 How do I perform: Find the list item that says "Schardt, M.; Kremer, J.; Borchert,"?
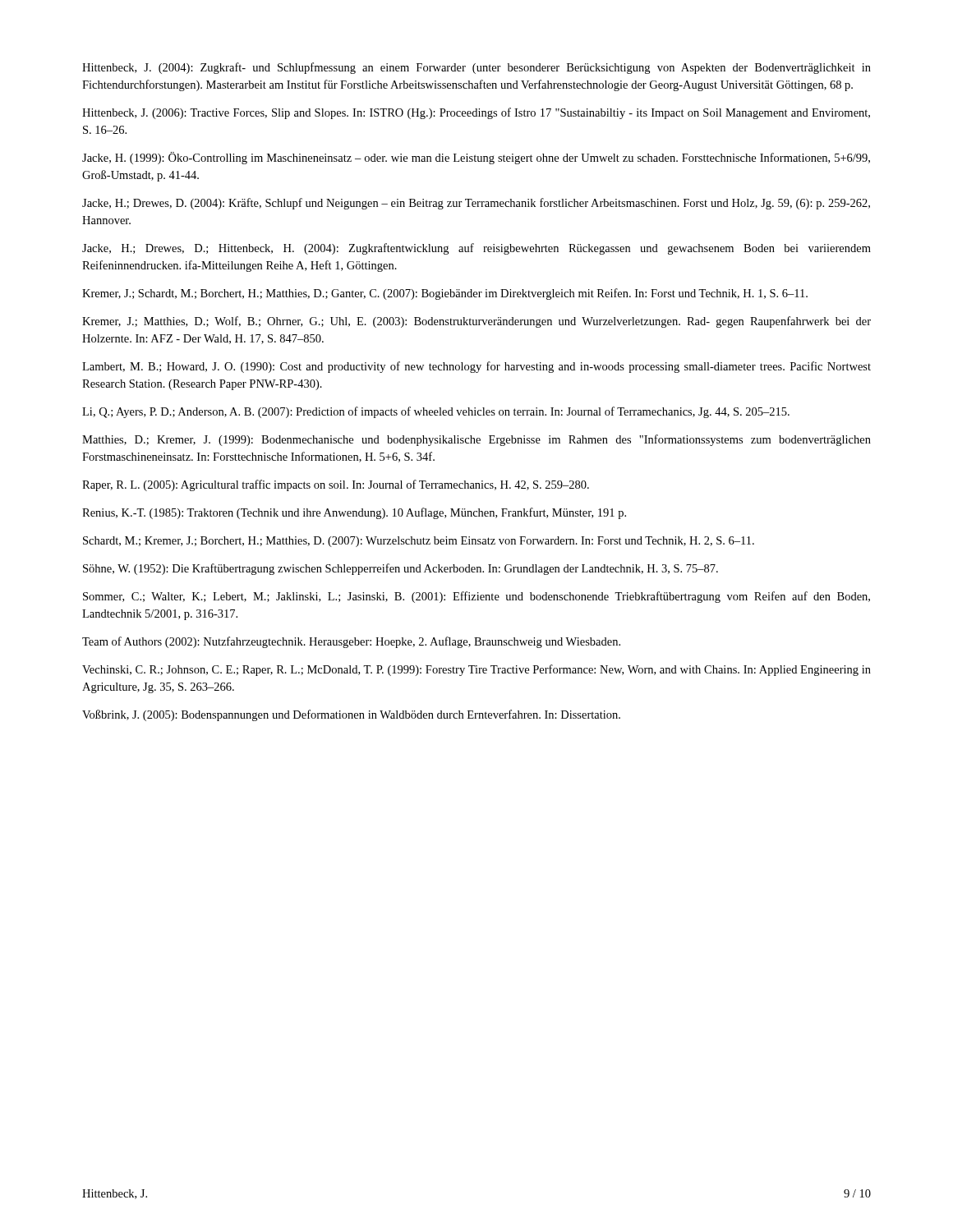click(x=418, y=541)
